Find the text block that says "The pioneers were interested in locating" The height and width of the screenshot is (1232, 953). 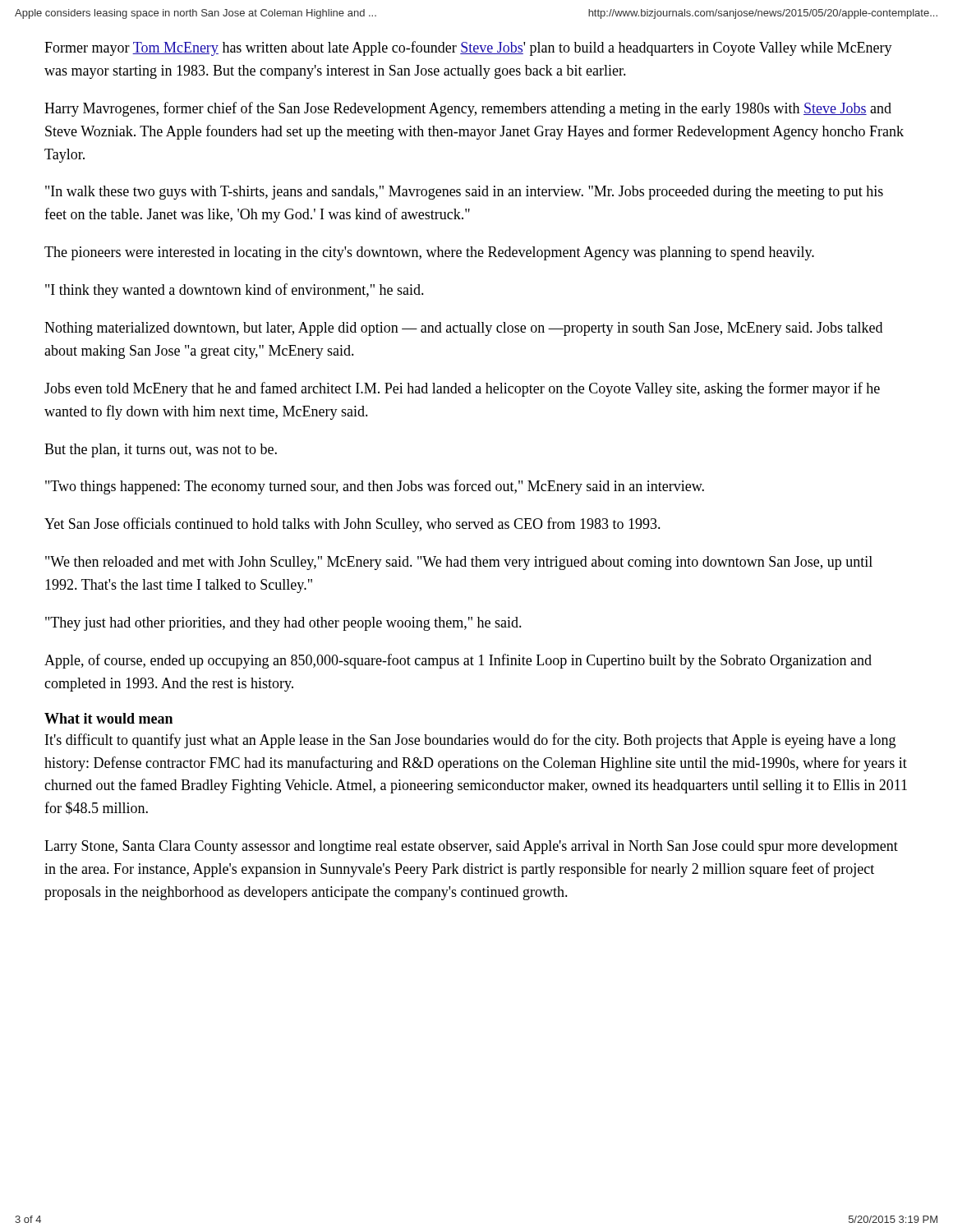pos(430,252)
